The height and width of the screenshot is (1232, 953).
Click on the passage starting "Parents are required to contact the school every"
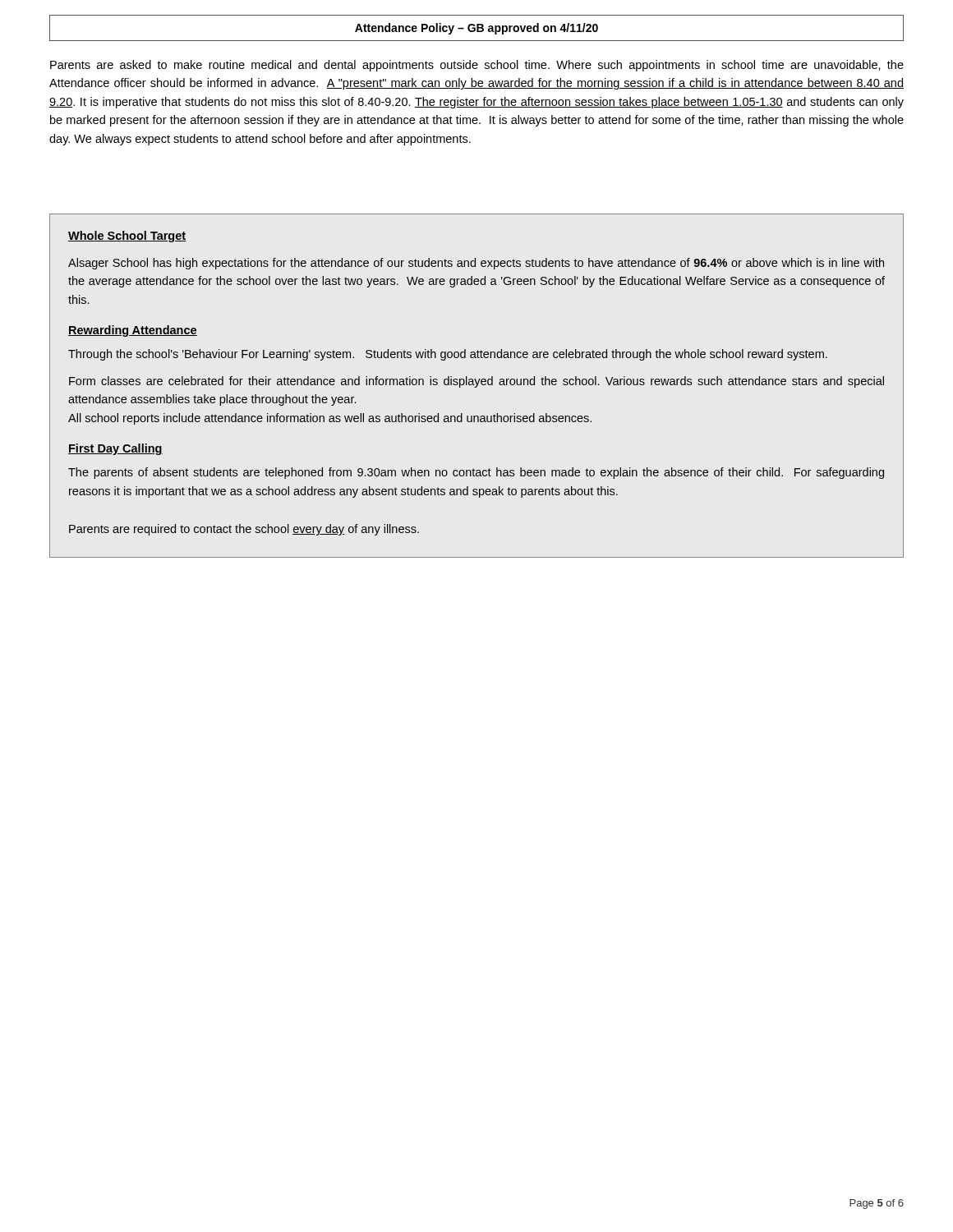(x=244, y=529)
